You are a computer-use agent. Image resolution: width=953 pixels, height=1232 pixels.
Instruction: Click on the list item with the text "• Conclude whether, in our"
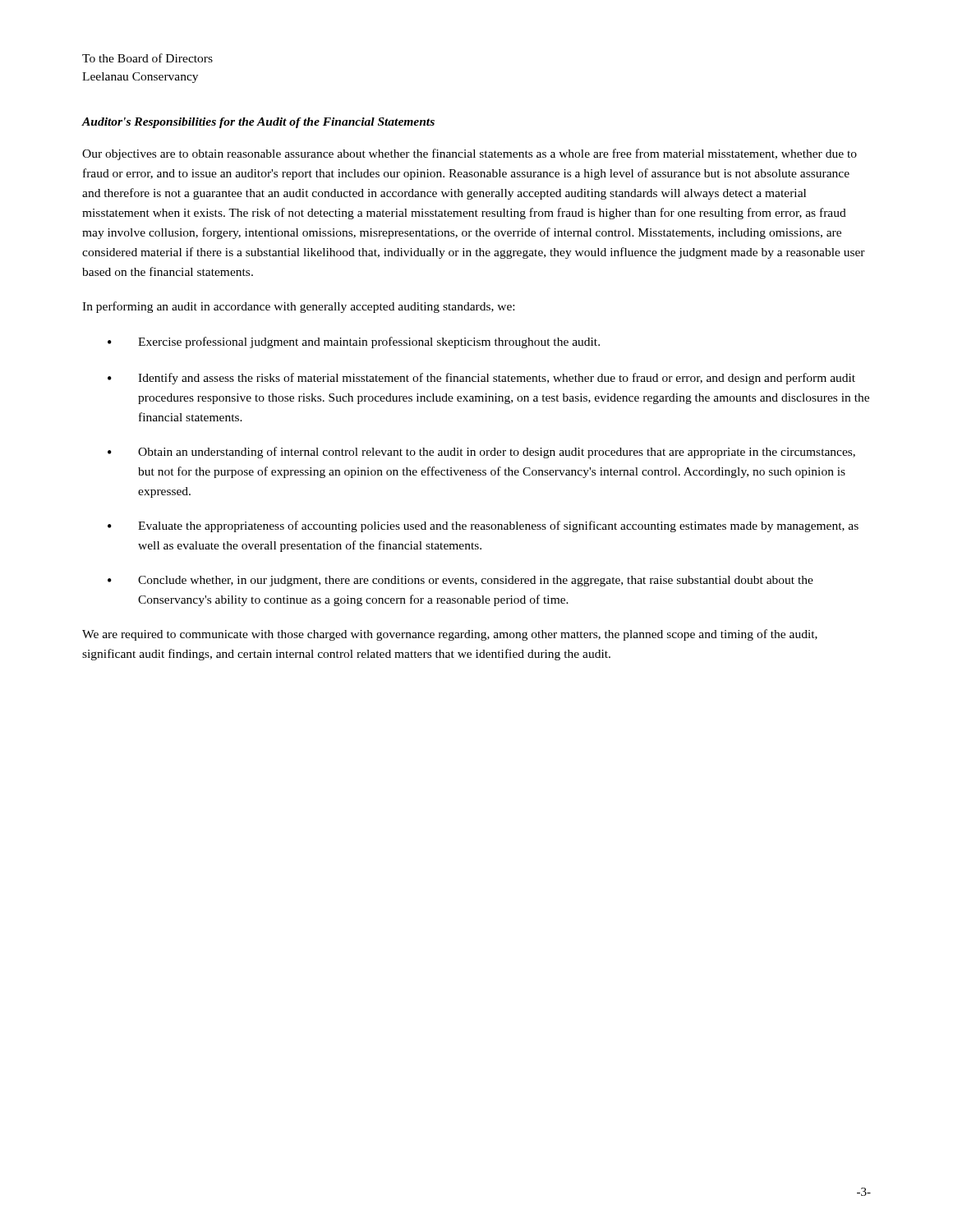pos(476,590)
